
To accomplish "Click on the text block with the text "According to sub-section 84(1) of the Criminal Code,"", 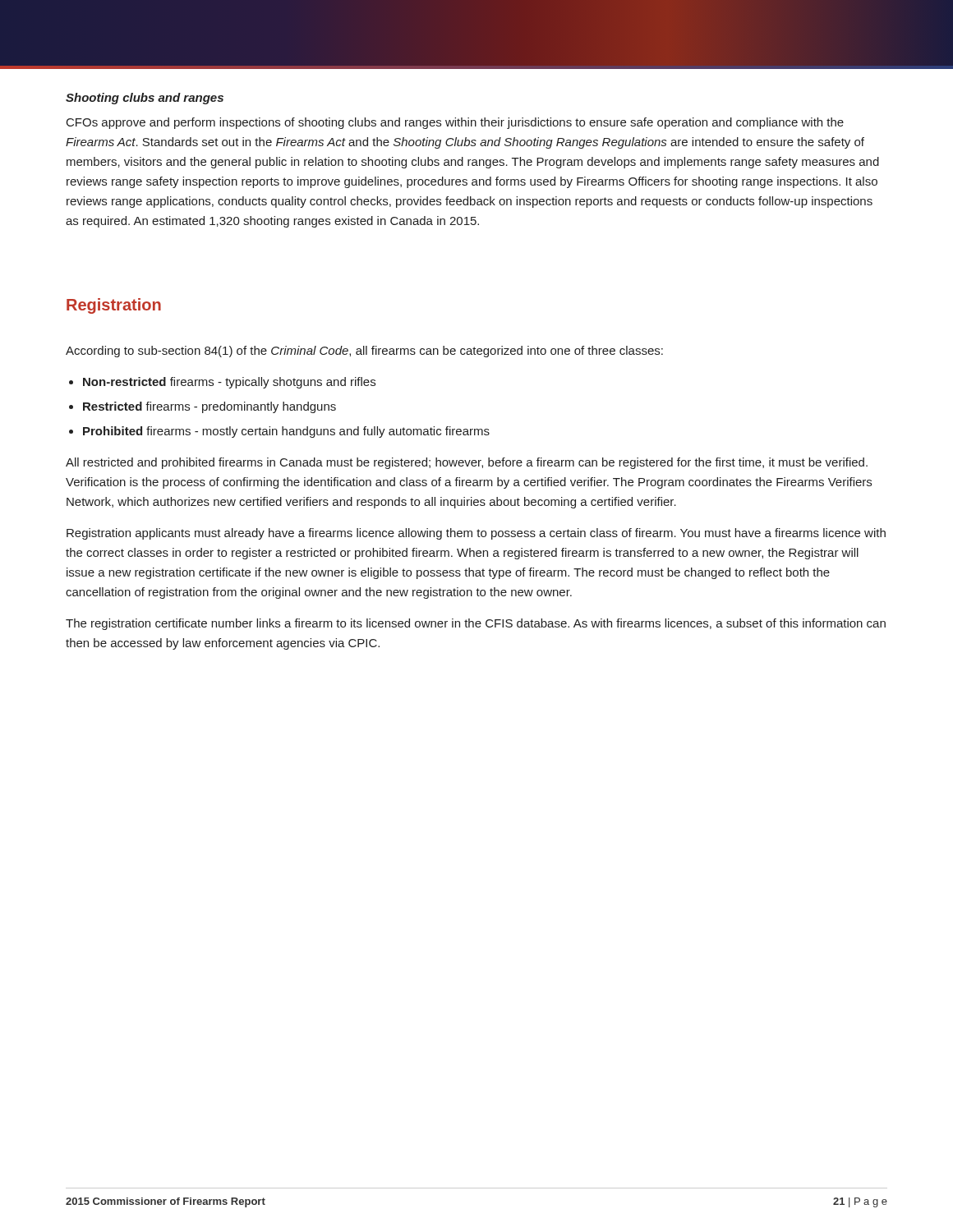I will click(476, 351).
